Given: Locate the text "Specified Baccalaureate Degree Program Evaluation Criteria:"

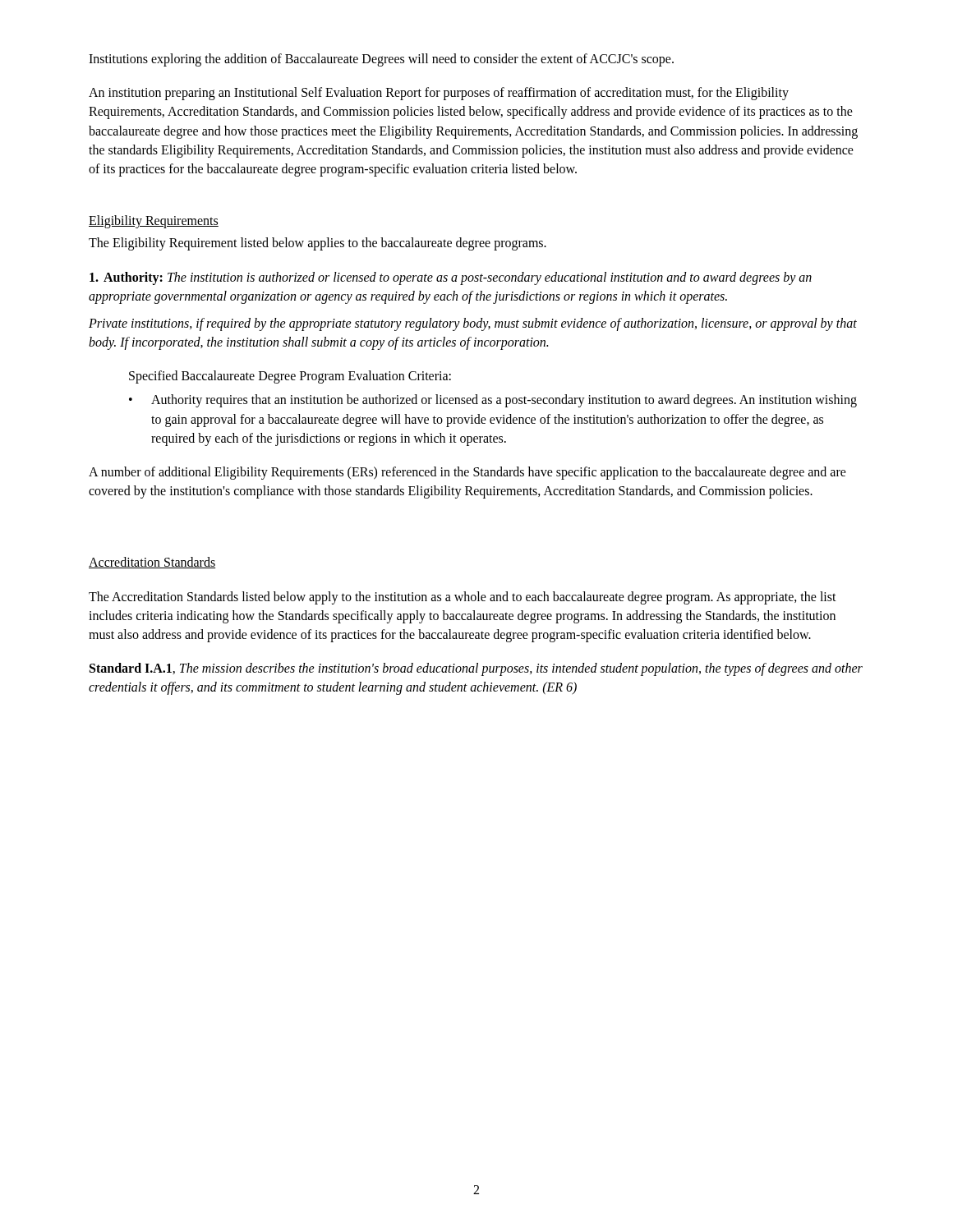Looking at the screenshot, I should point(290,376).
